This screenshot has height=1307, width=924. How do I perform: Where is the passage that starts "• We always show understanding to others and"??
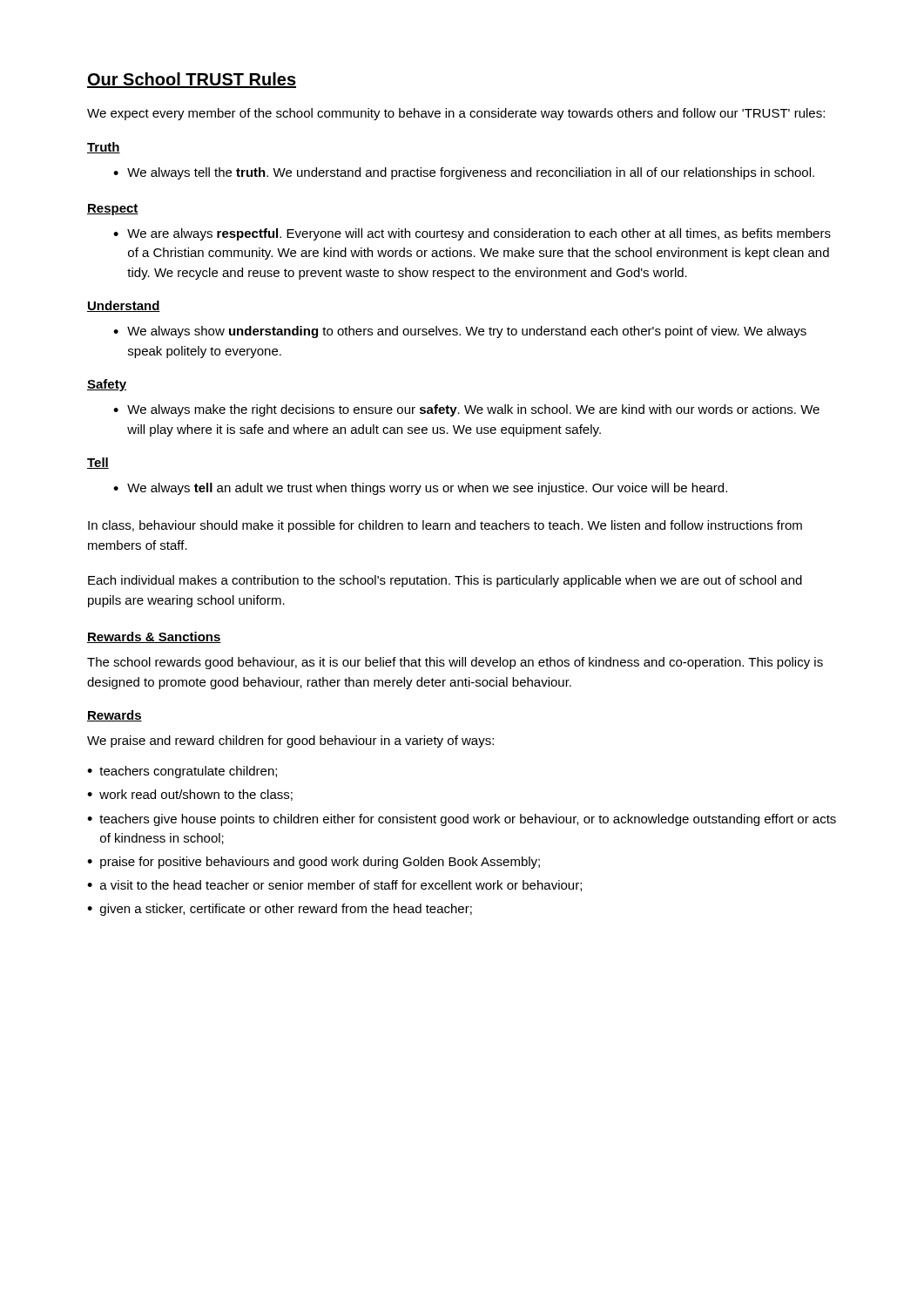pos(475,341)
